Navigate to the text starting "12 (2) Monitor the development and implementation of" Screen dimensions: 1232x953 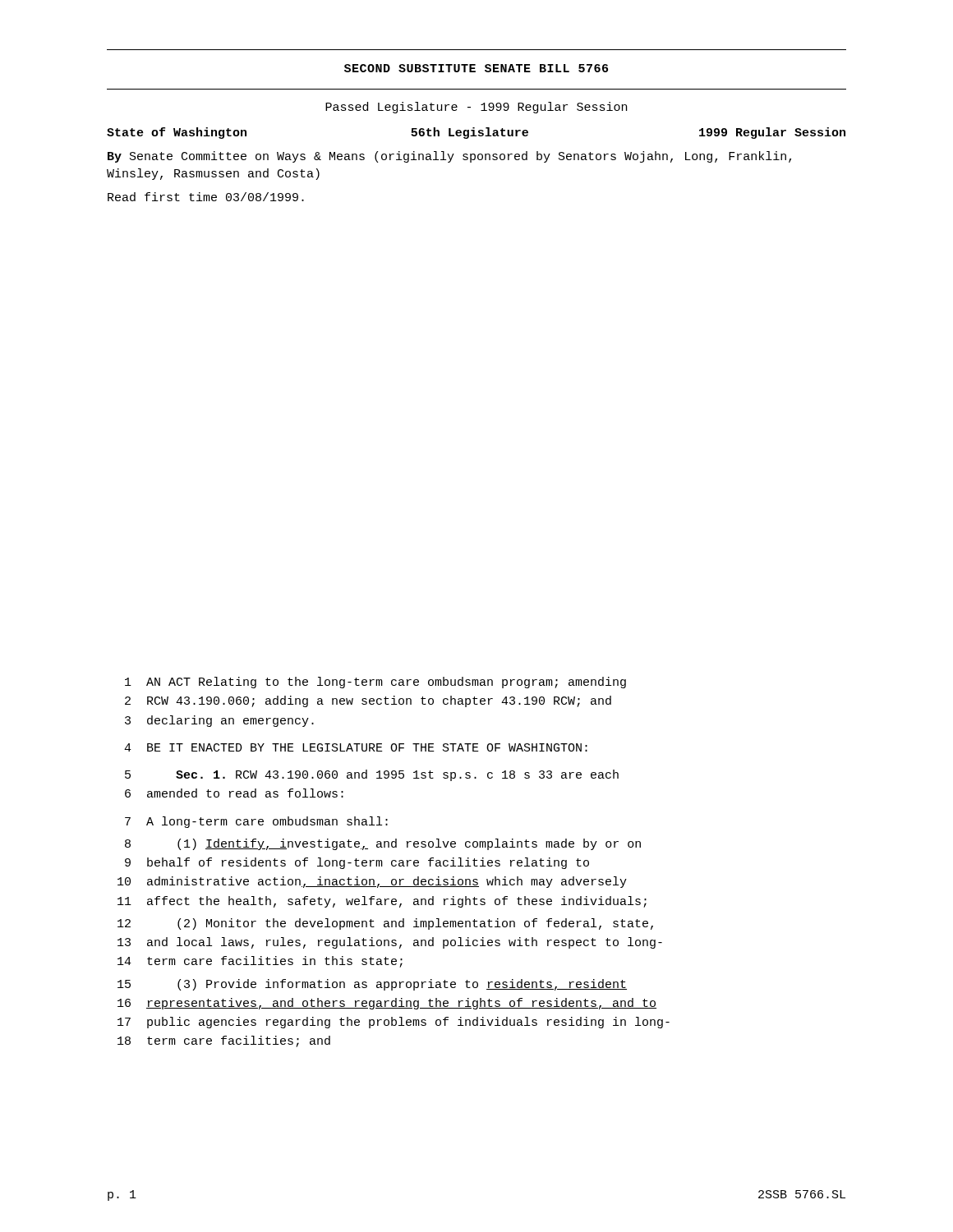[476, 943]
